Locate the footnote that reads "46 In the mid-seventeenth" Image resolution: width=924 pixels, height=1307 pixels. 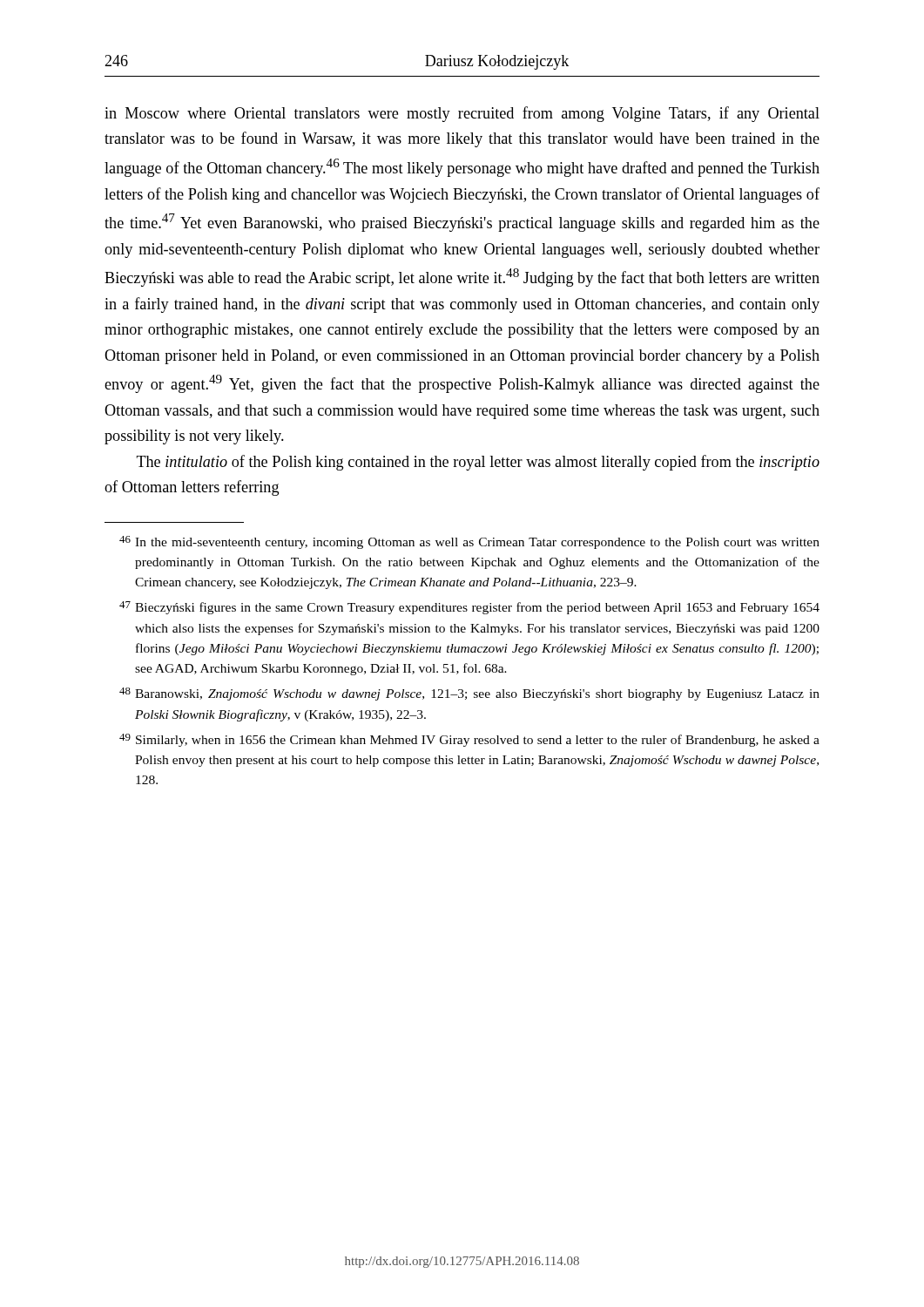[x=462, y=561]
